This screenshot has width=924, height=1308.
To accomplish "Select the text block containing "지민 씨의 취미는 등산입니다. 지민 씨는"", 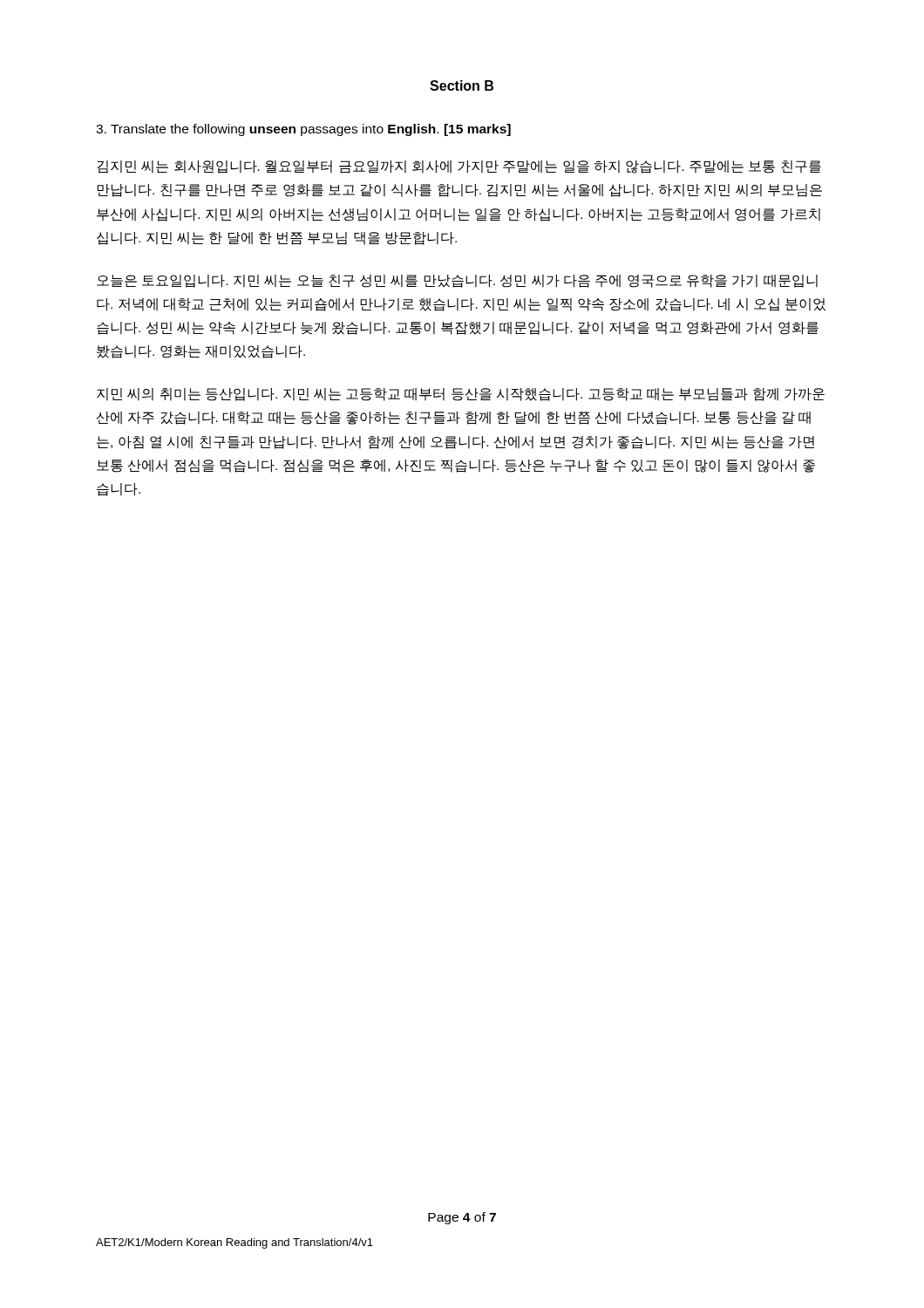I will [461, 441].
